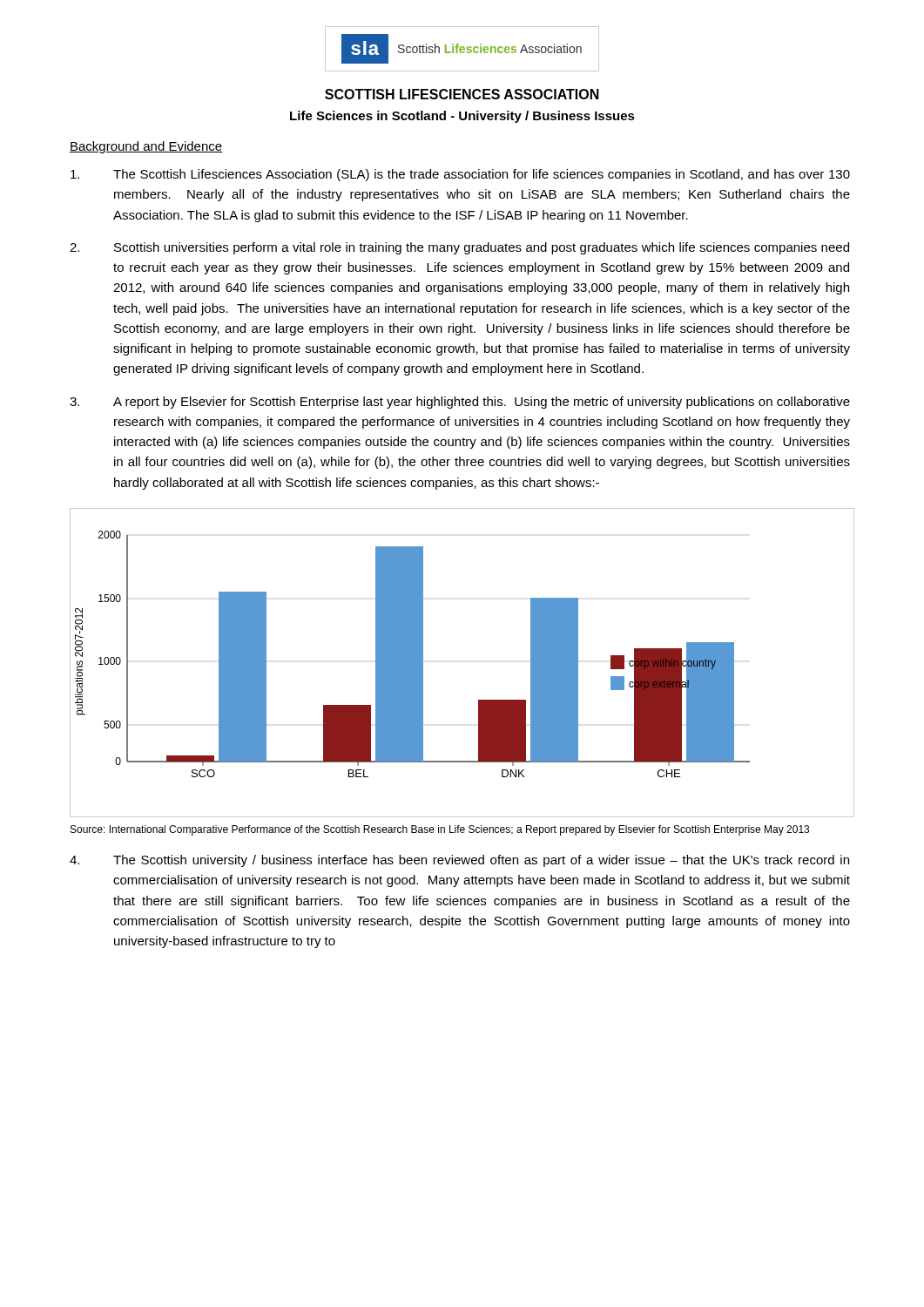Click the passage that begins "The Scottish Lifesciences"

point(460,194)
